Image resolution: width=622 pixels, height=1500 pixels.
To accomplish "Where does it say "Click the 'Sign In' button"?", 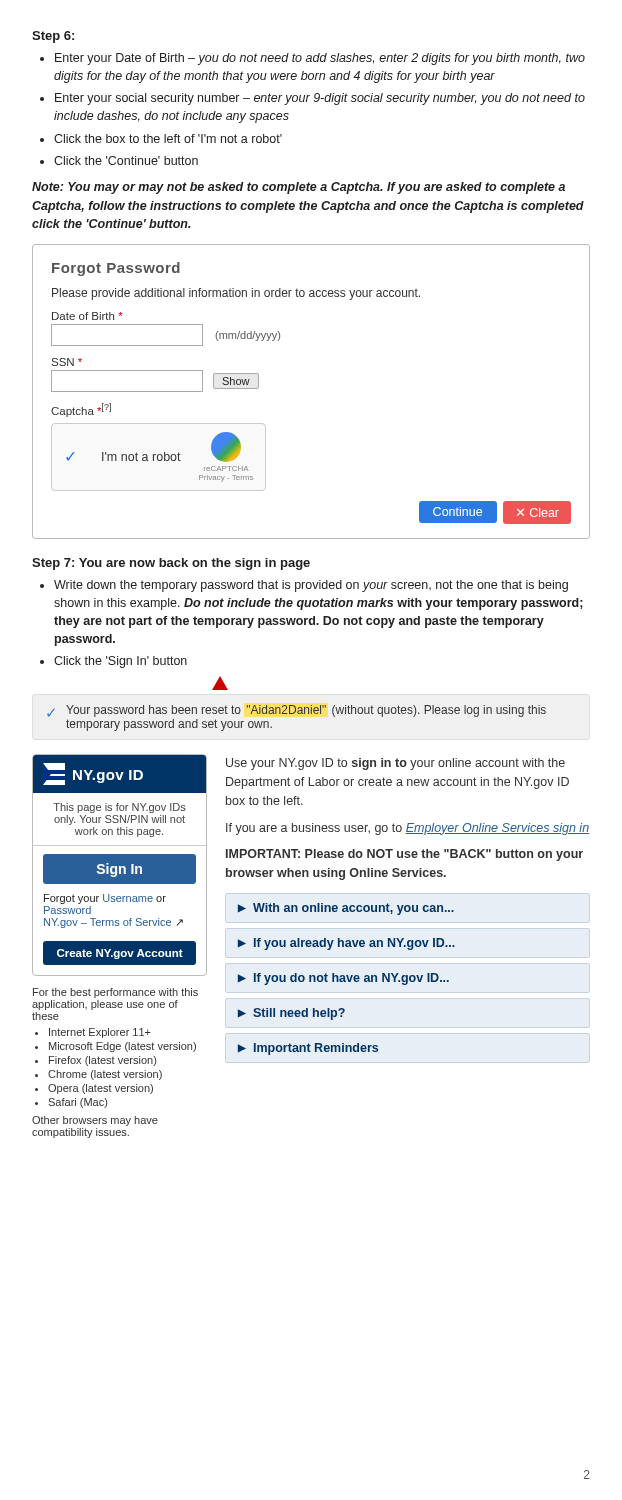I will (121, 661).
